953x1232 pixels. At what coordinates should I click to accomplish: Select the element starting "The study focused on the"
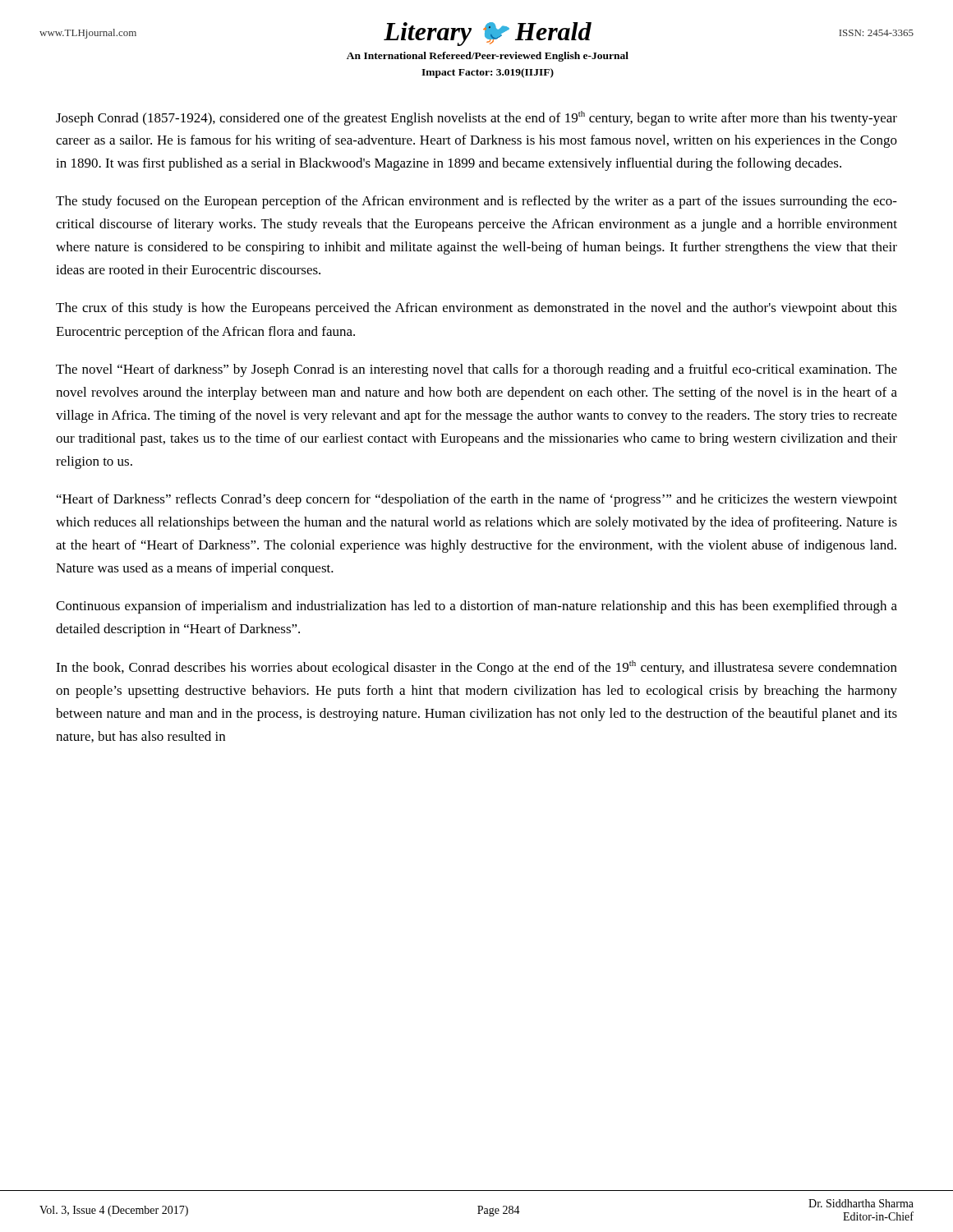[x=476, y=236]
